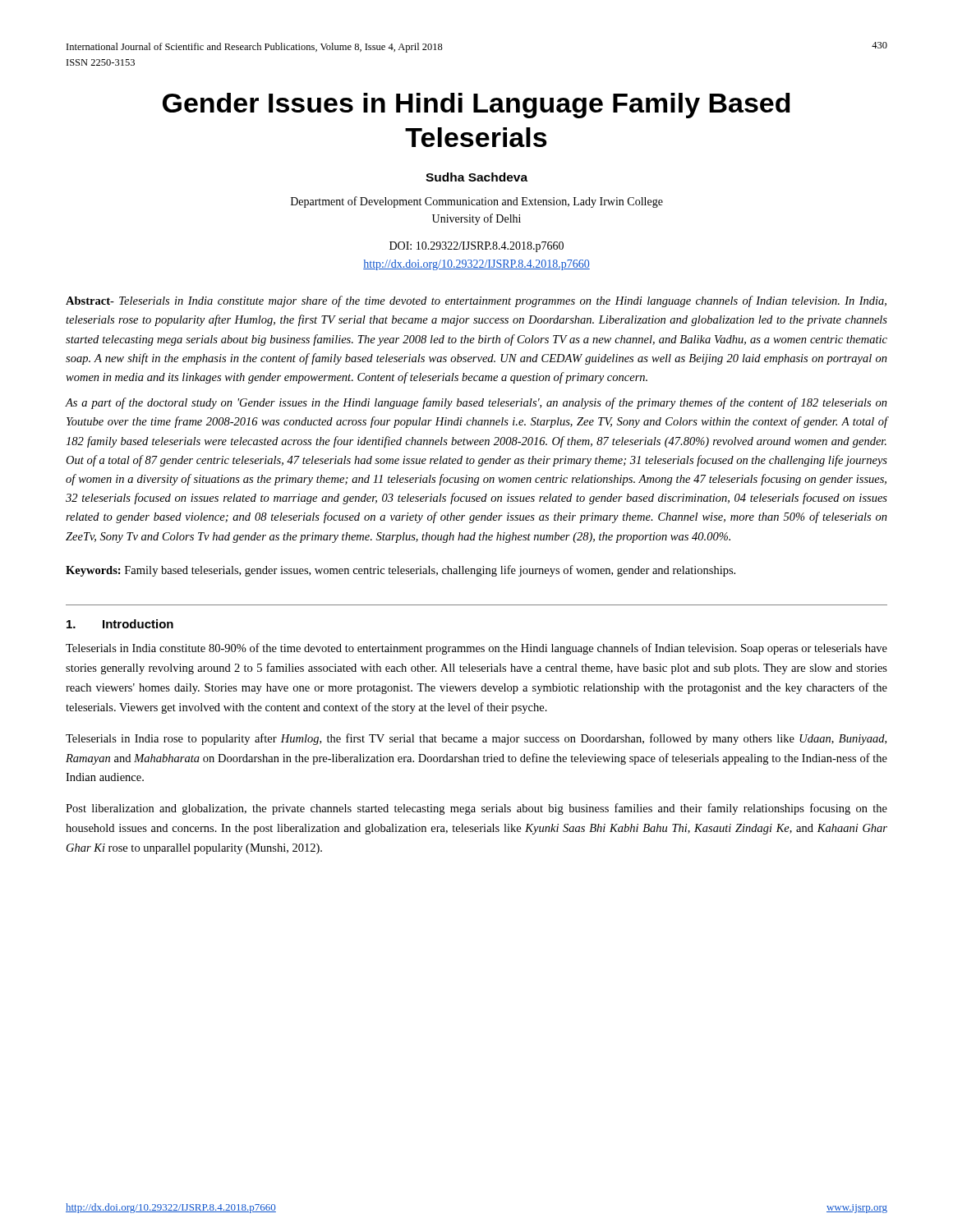Point to the text starting "Post liberalization and globalization, the private"
The image size is (953, 1232).
(476, 828)
